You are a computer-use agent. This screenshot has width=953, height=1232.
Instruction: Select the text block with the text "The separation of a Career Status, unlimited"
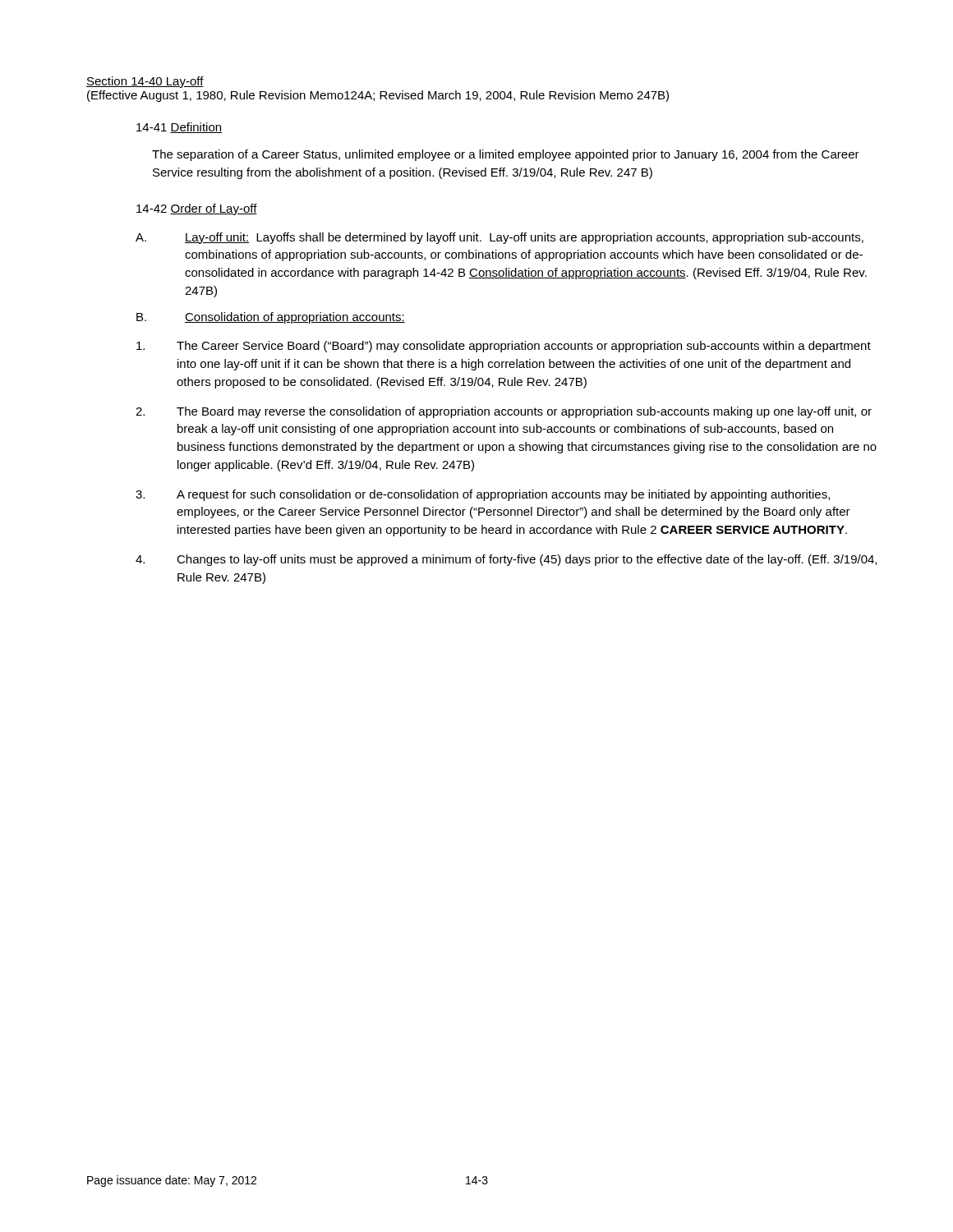(505, 163)
